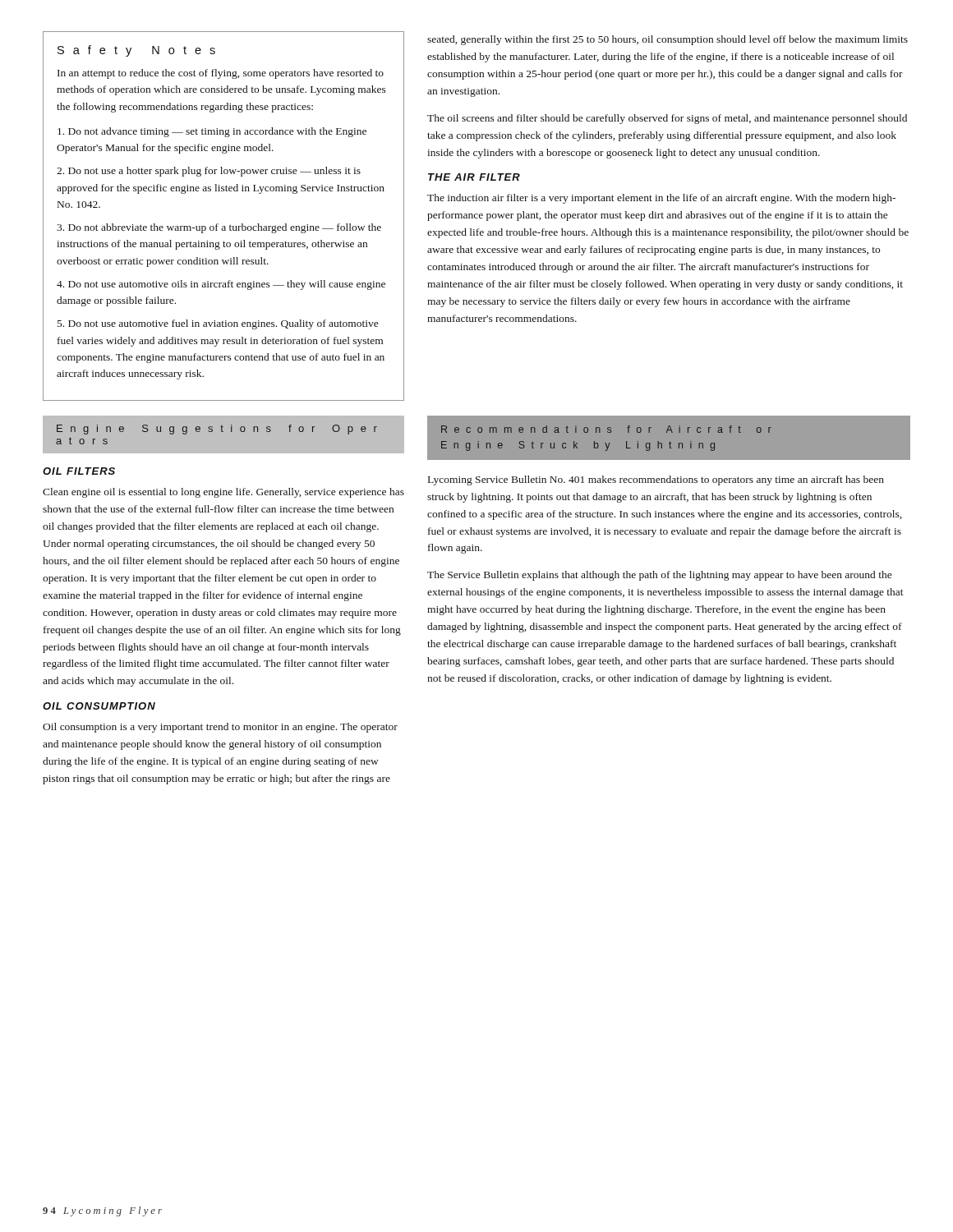This screenshot has width=953, height=1232.
Task: Locate the element starting "The induction air filter is a very important"
Action: pos(668,258)
